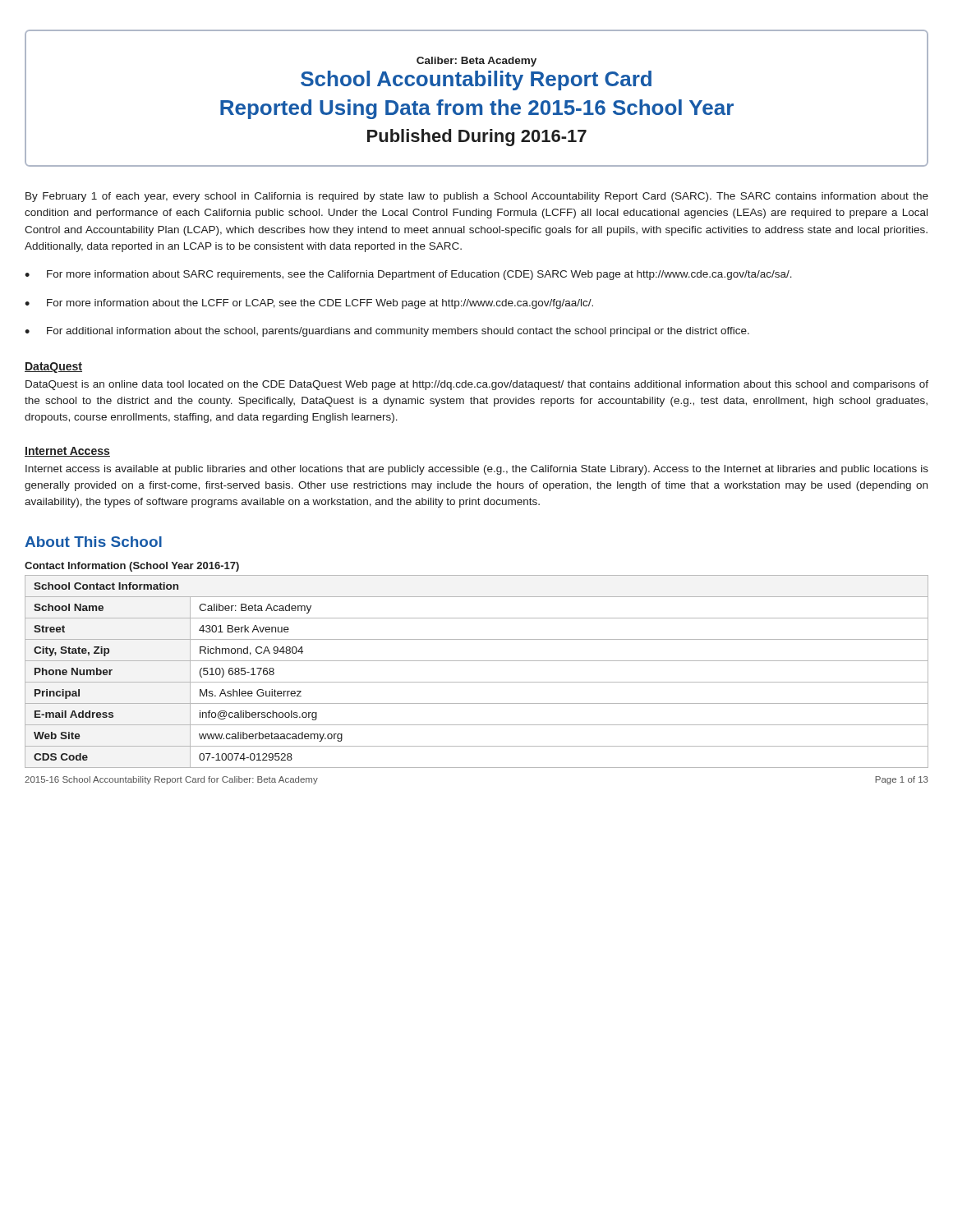Locate the block of text that opens with "By February 1 of each year,"
The width and height of the screenshot is (953, 1232).
[476, 221]
